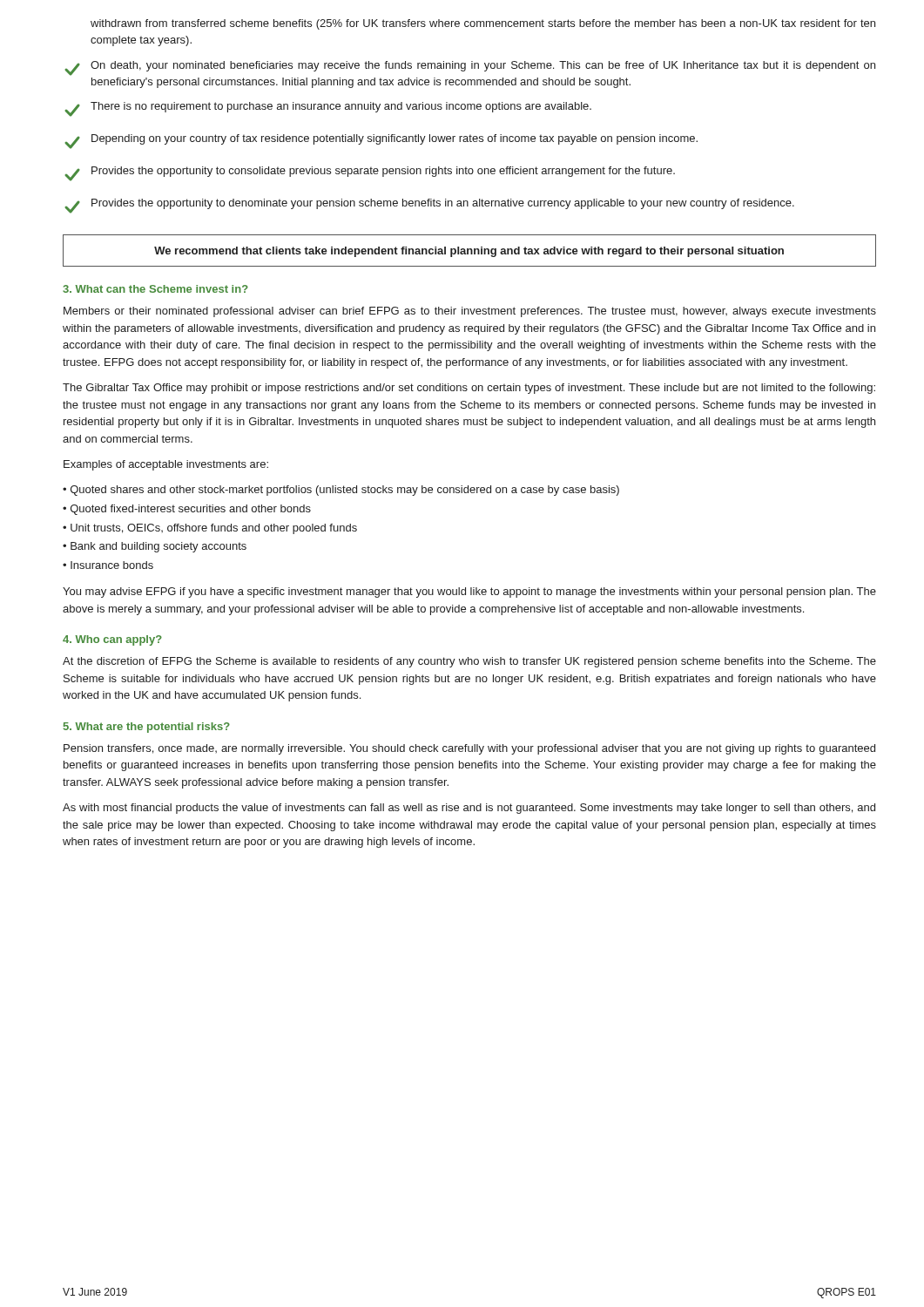This screenshot has width=924, height=1307.
Task: Point to the element starting "Provides the opportunity to consolidate previous separate pension"
Action: (469, 175)
